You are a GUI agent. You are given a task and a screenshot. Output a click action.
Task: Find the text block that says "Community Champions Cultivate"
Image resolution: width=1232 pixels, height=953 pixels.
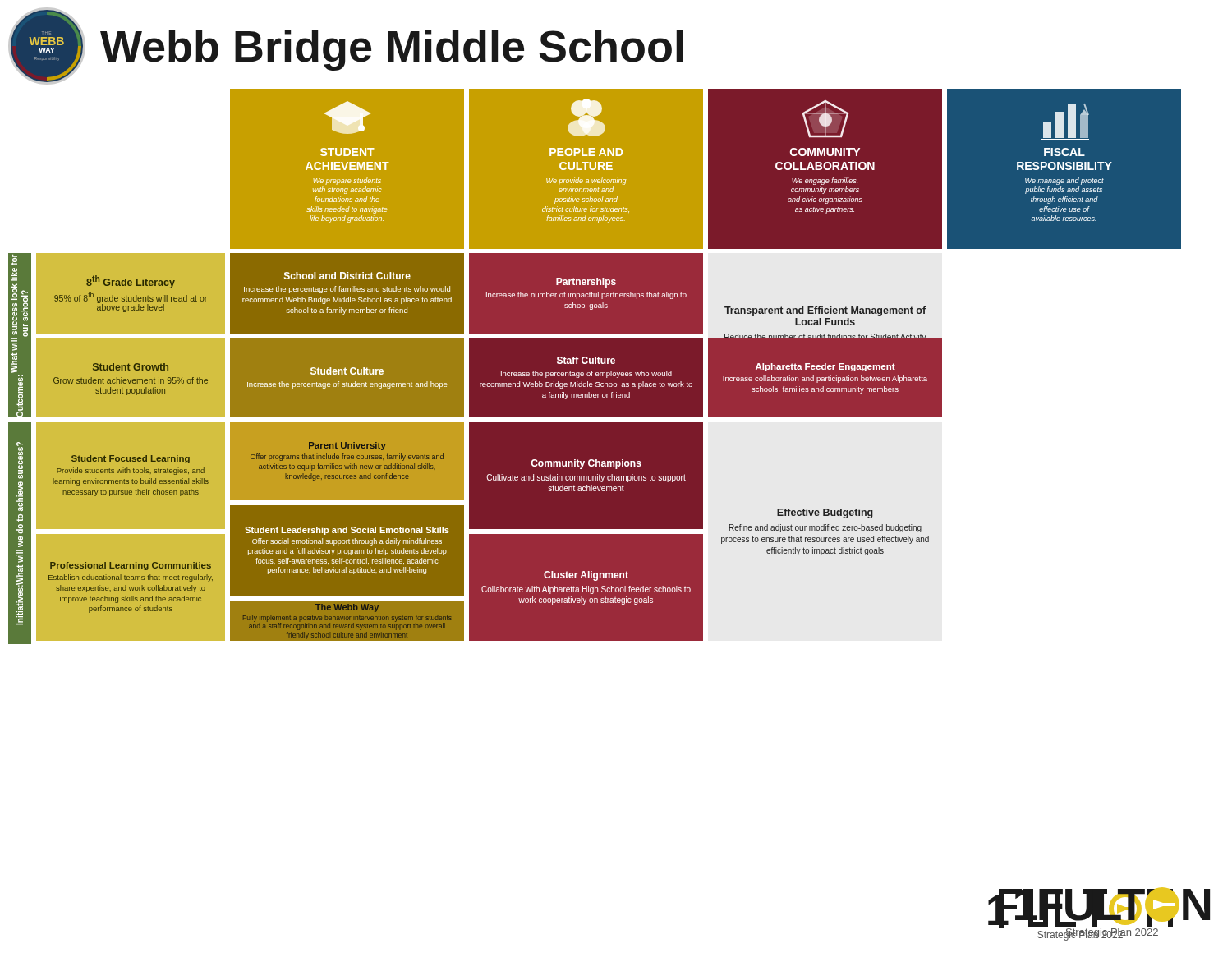tap(586, 476)
